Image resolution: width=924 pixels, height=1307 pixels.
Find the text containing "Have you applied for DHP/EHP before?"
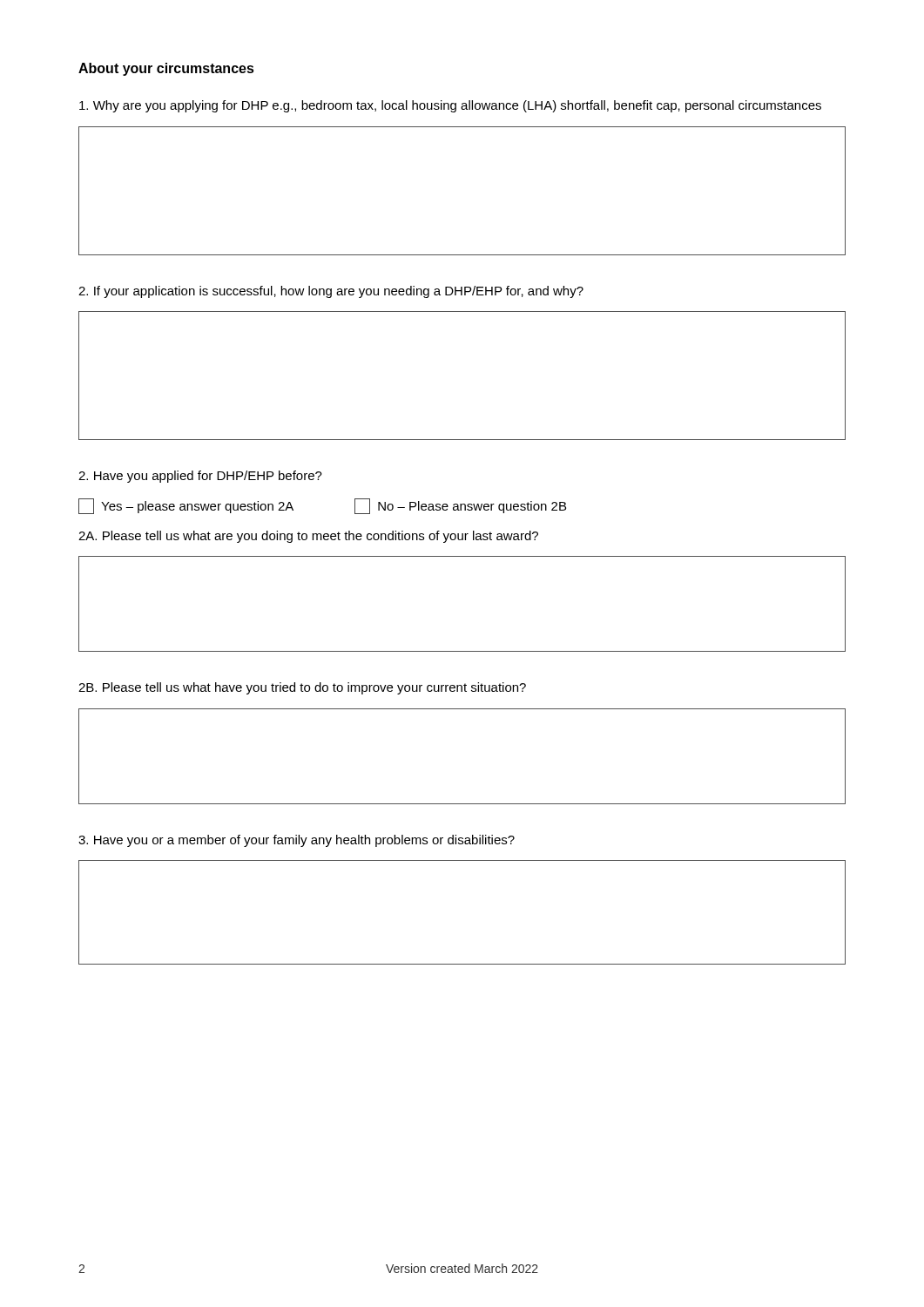point(200,475)
